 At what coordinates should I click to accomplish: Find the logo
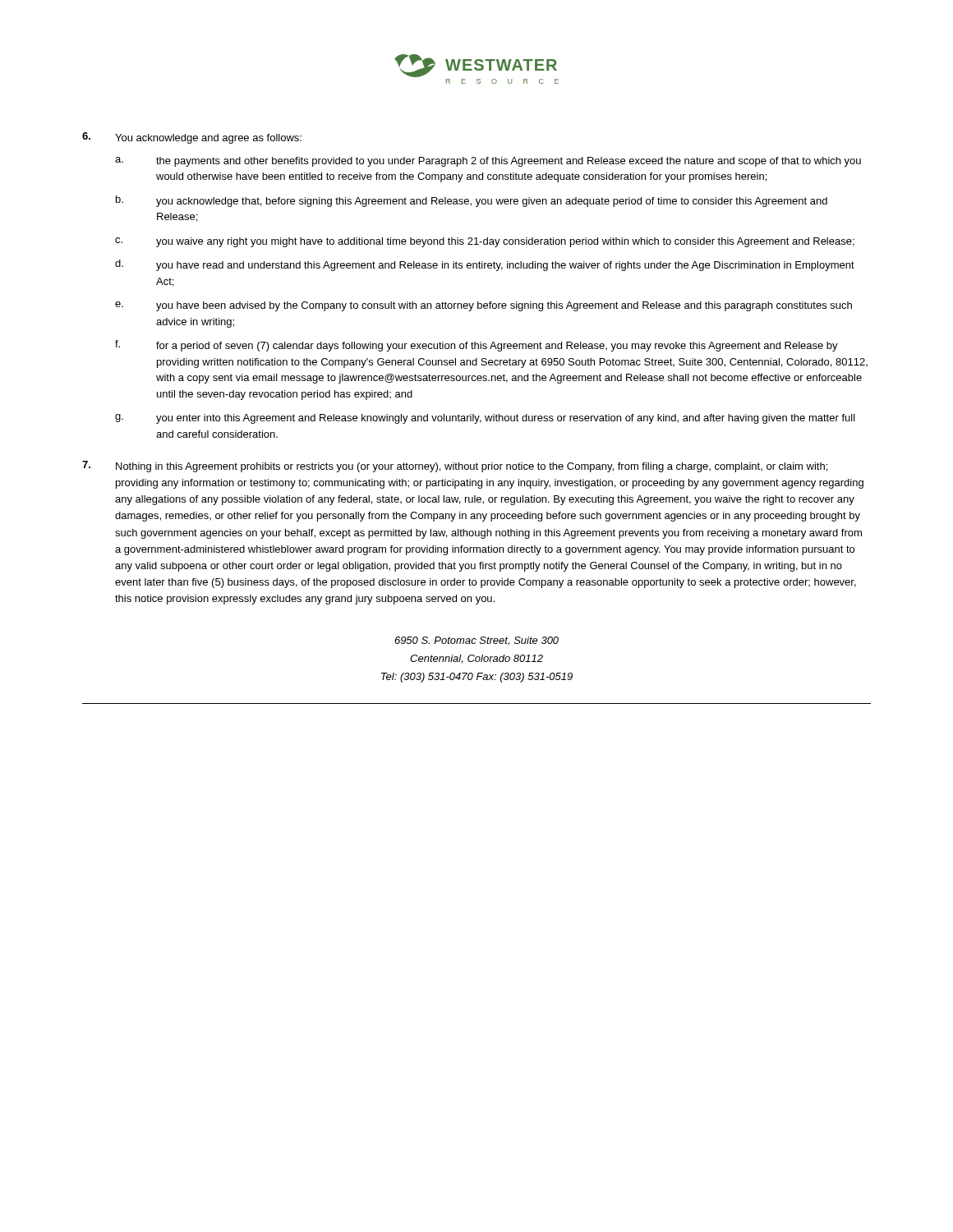[x=476, y=77]
